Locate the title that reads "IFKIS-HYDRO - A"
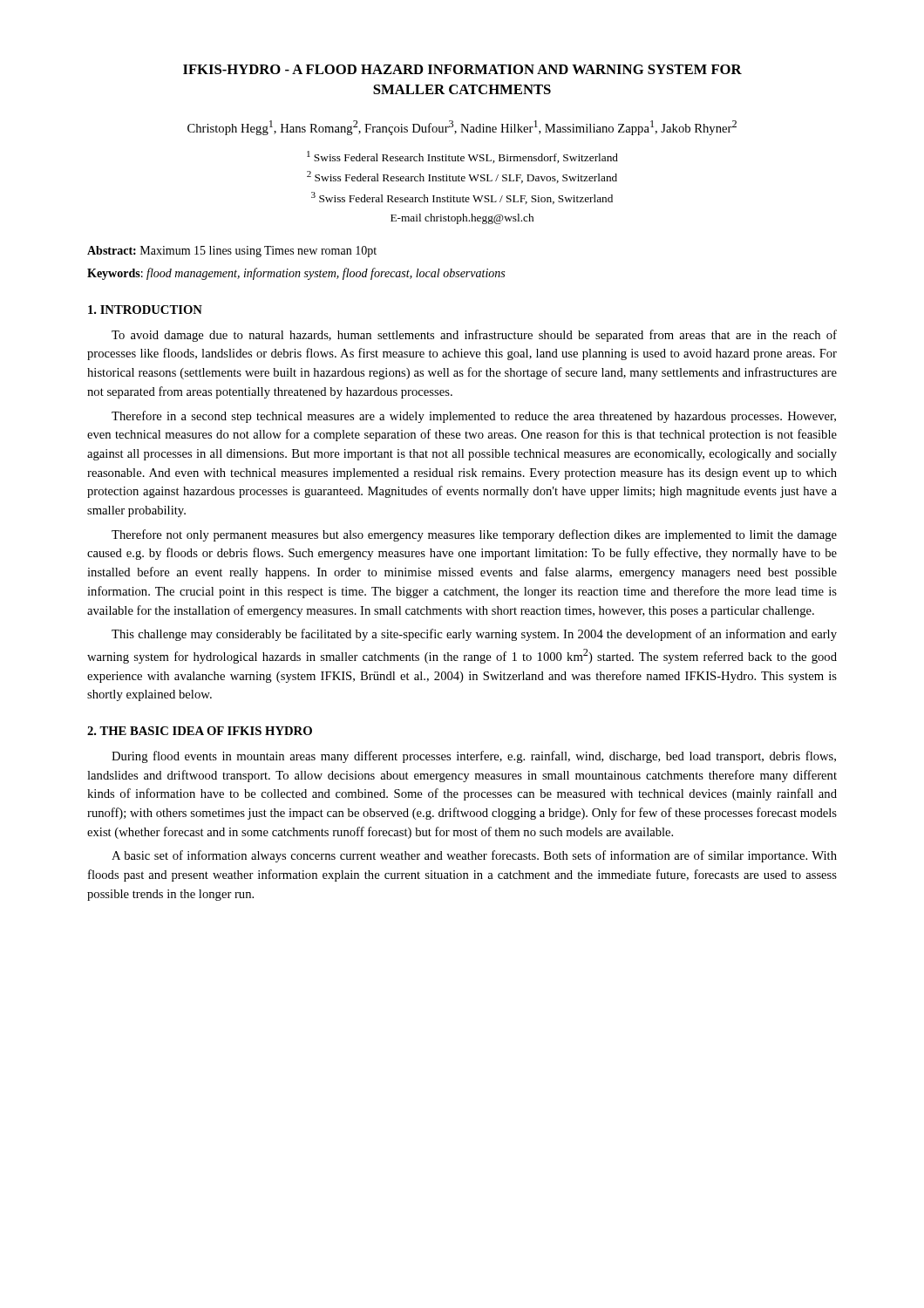 (x=462, y=80)
